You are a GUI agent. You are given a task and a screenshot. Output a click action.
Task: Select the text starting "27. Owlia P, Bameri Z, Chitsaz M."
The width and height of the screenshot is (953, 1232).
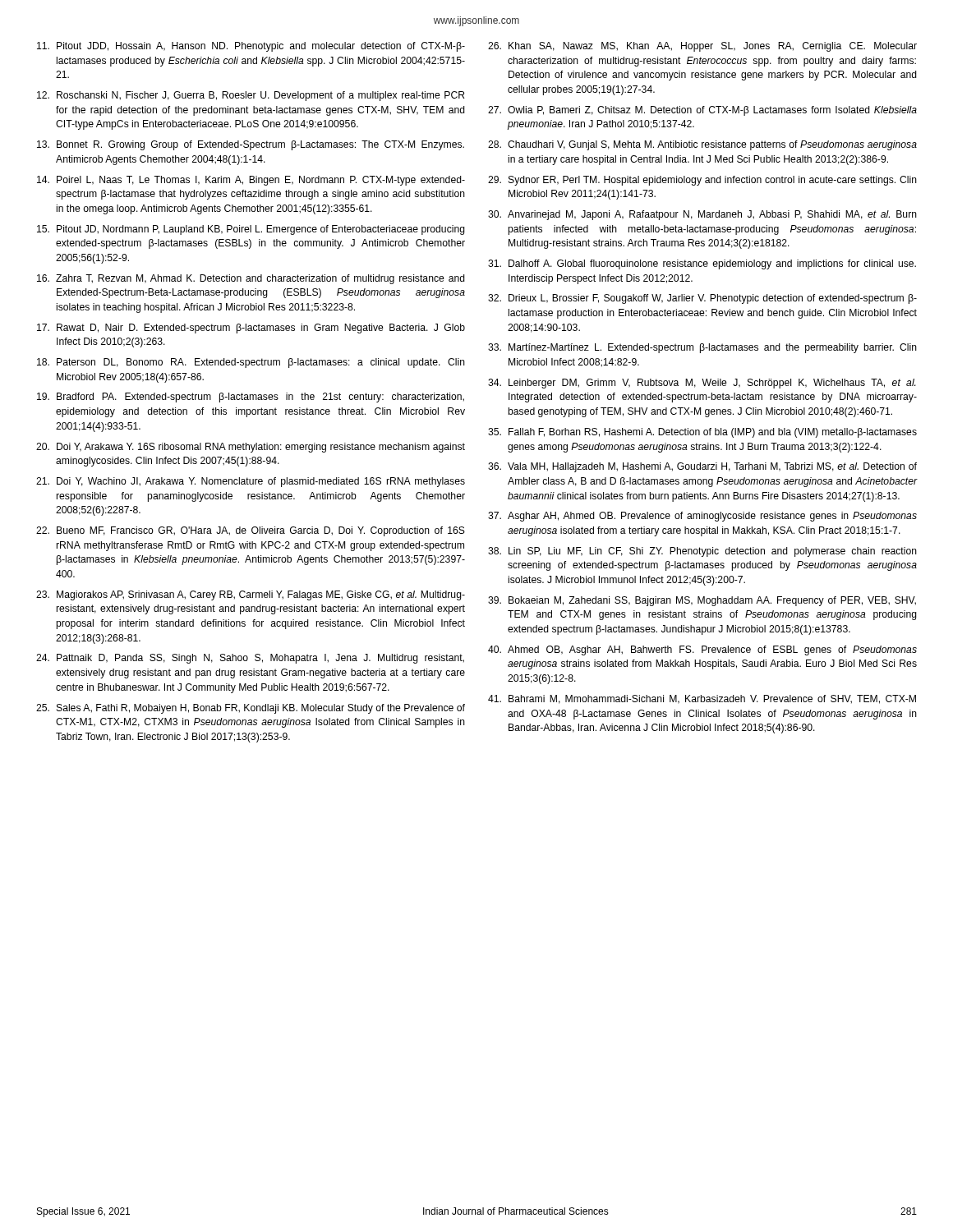(702, 118)
